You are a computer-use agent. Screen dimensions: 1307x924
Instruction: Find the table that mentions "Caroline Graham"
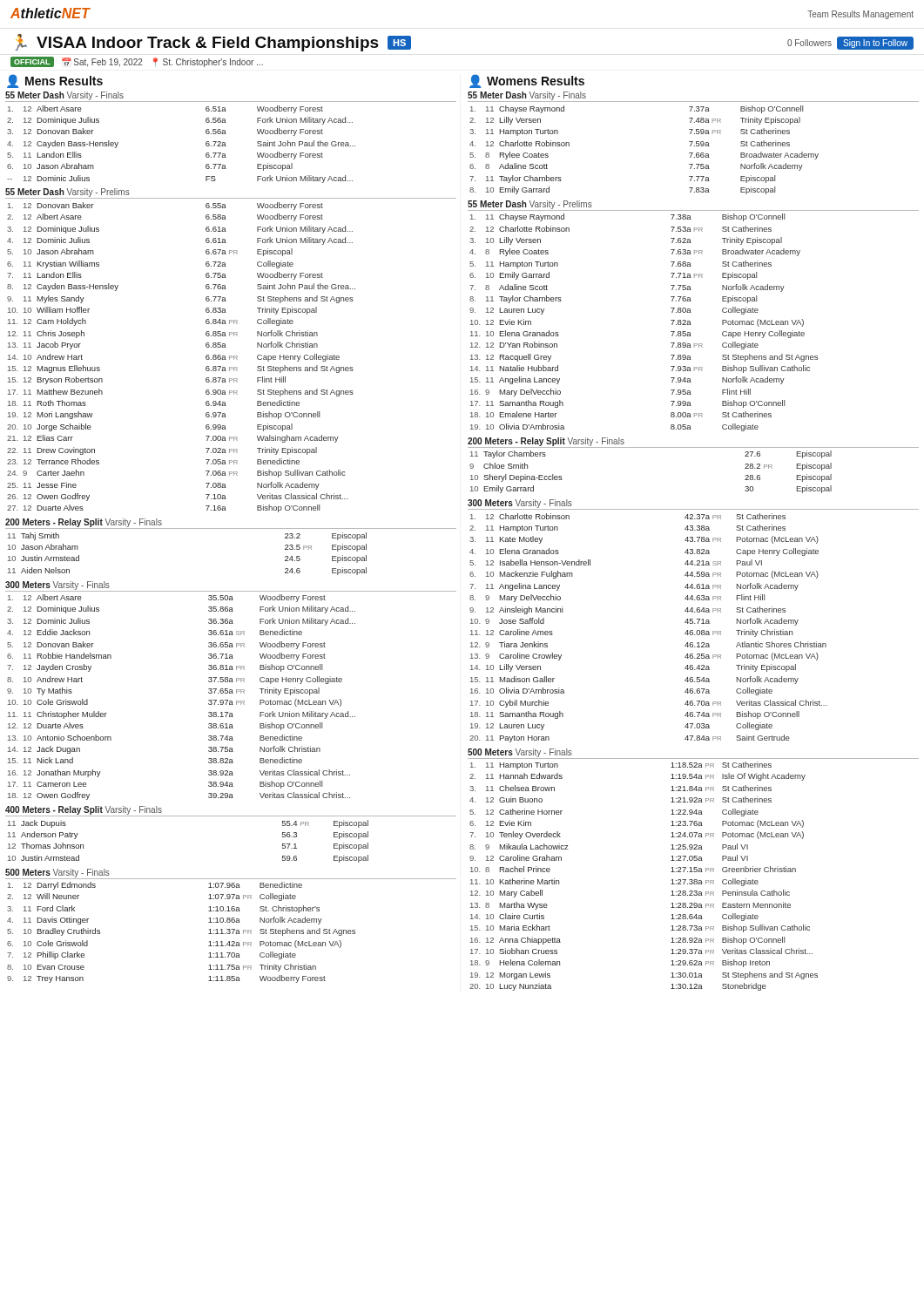[x=693, y=876]
